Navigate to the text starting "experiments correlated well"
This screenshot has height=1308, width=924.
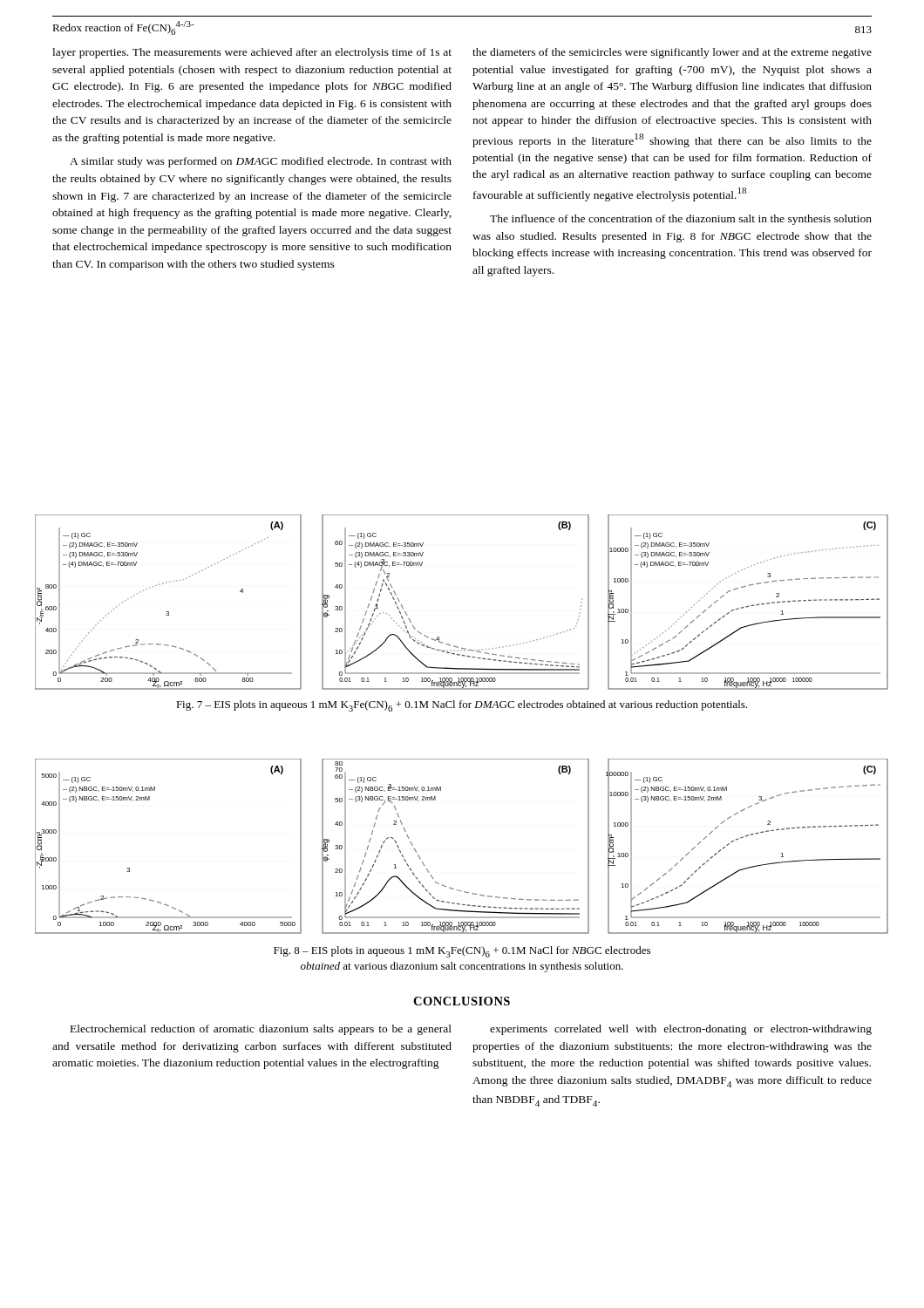pos(672,1065)
